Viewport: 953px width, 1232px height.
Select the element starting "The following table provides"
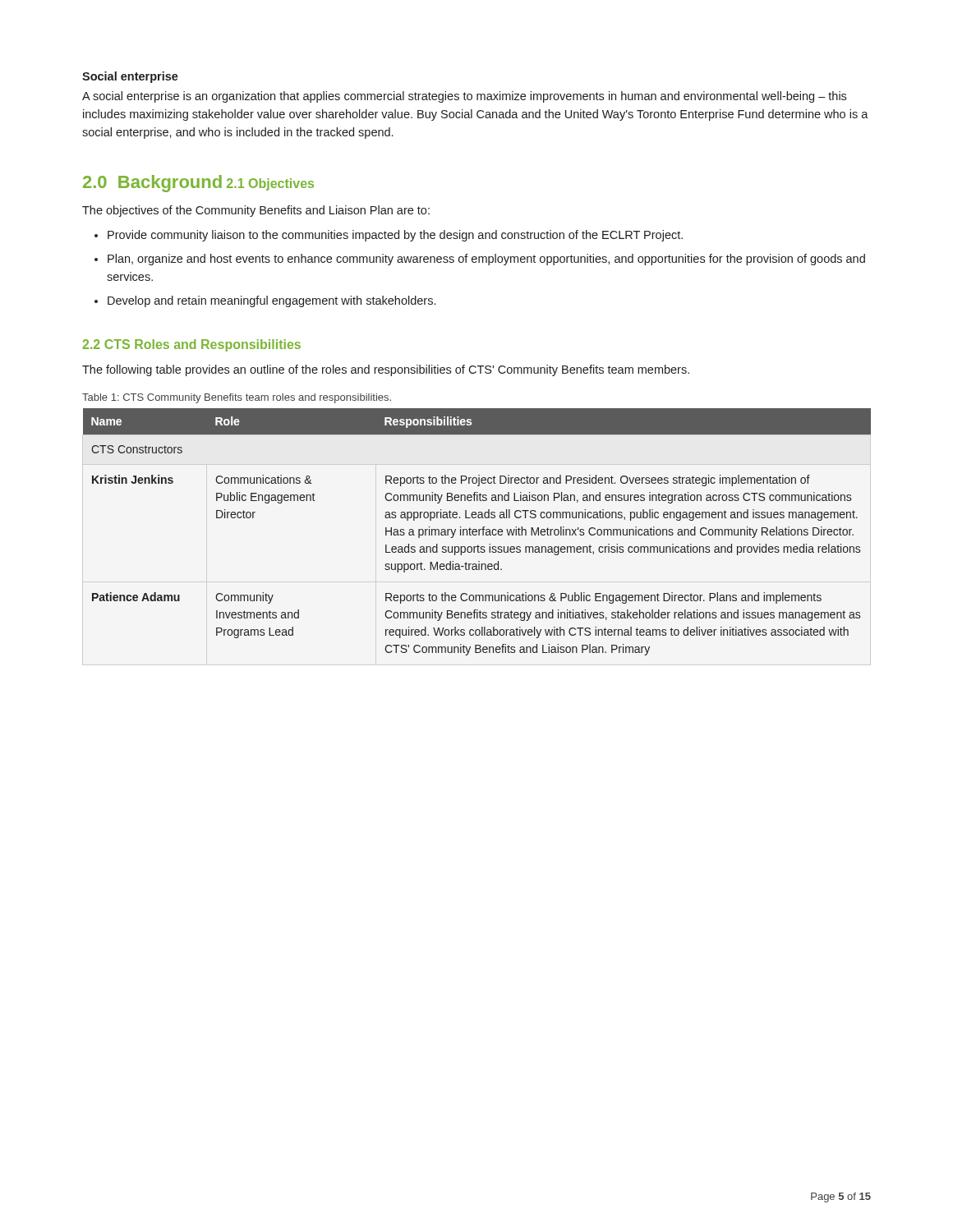(476, 370)
